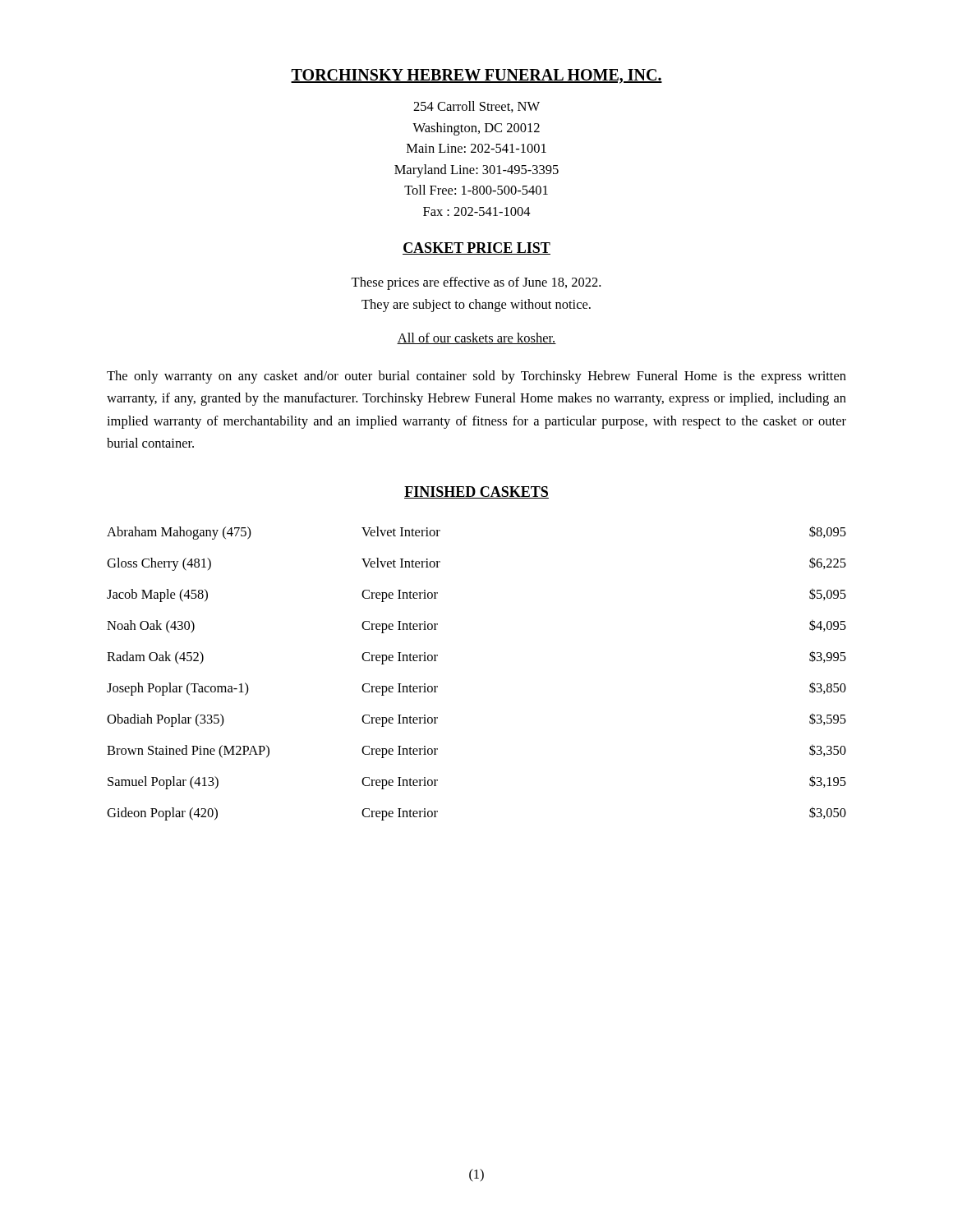
Task: Find the block on this page that starts "The only warranty on any casket"
Action: pyautogui.click(x=476, y=409)
